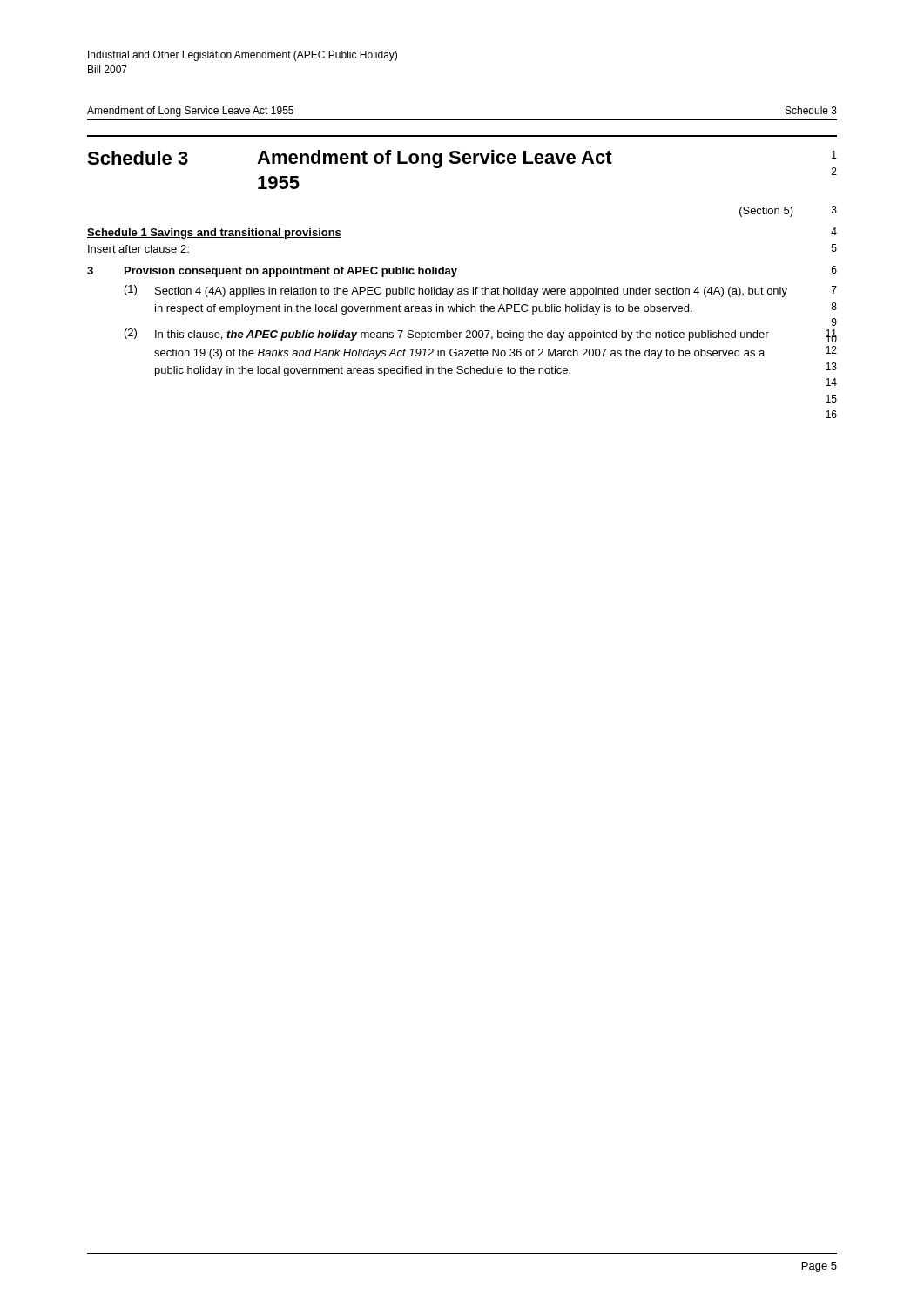Viewport: 924px width, 1307px height.
Task: Locate the text starting "(1) Section 4 (4A) applies in relation"
Action: point(458,300)
